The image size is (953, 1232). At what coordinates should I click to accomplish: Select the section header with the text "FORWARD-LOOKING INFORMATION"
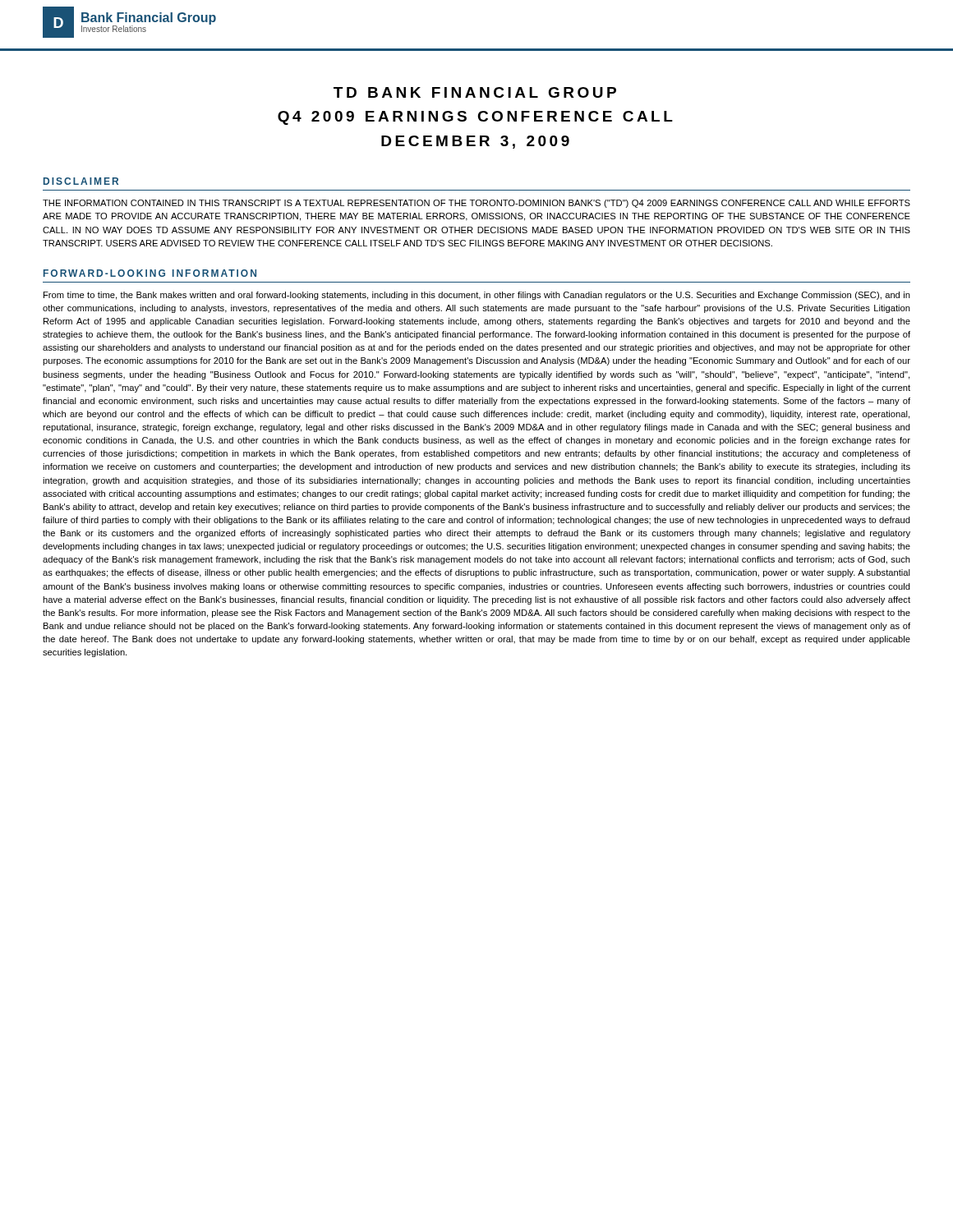(x=151, y=273)
